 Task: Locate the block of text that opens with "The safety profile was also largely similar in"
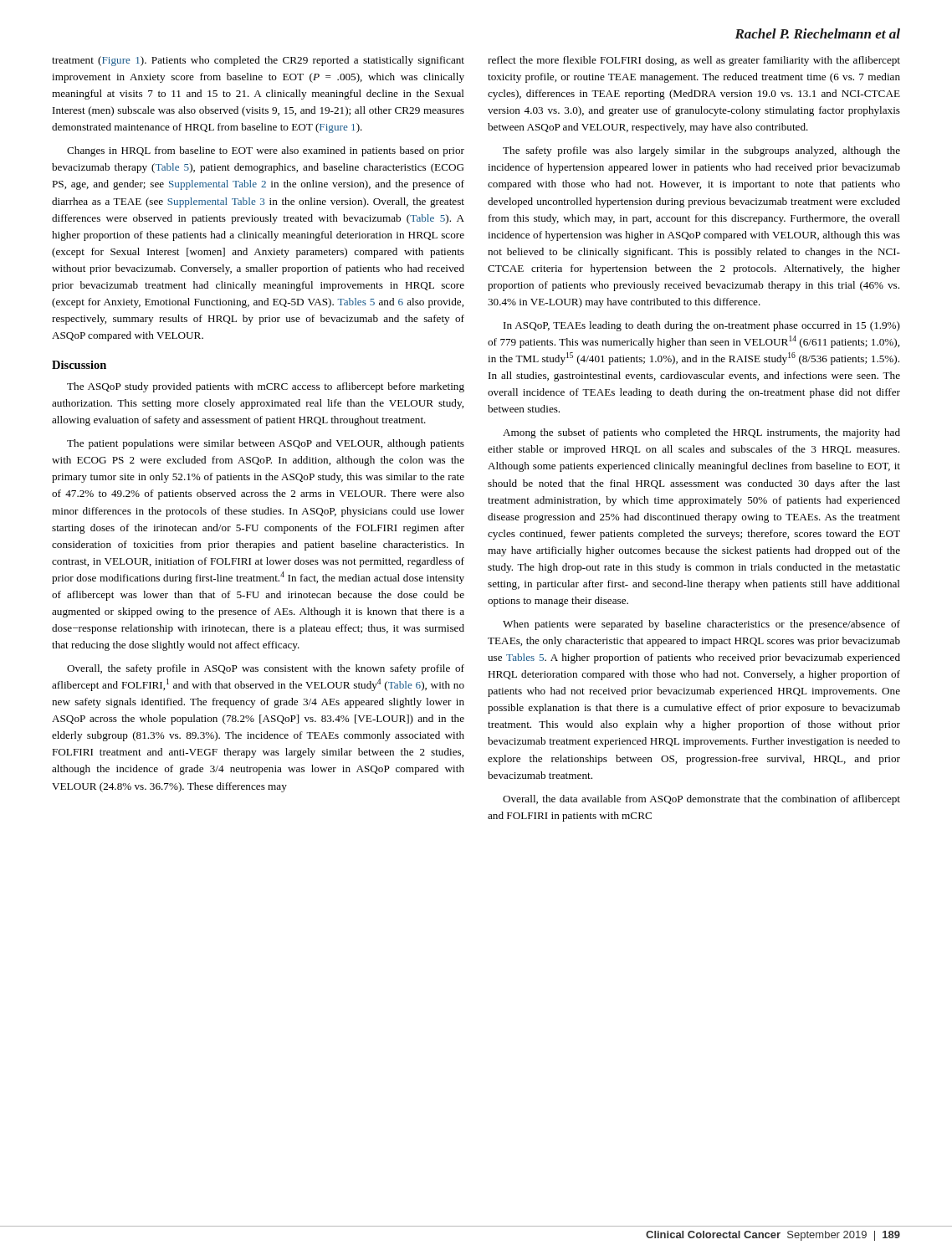pos(694,226)
